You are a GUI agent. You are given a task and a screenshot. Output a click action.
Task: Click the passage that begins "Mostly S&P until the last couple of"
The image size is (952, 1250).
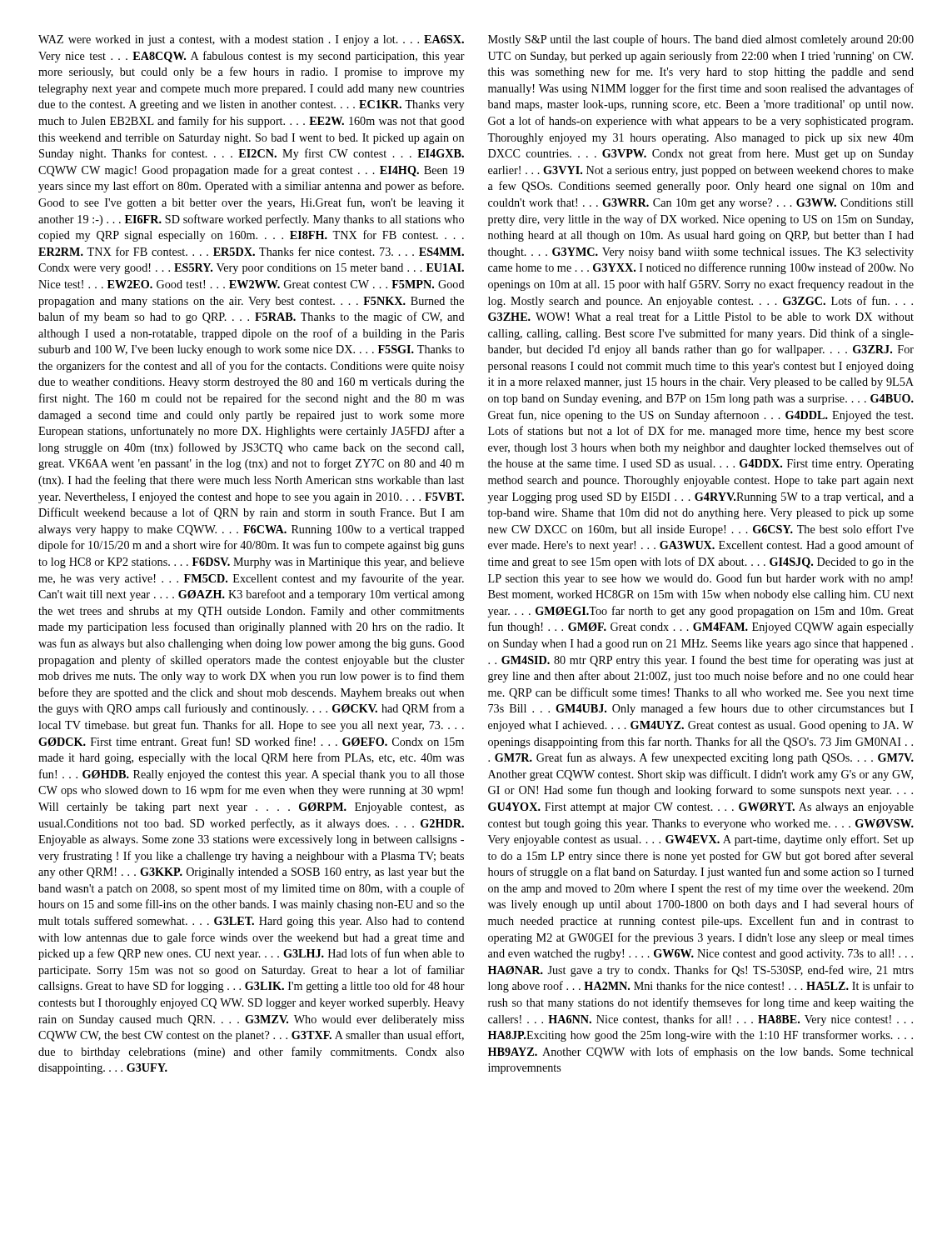701,554
